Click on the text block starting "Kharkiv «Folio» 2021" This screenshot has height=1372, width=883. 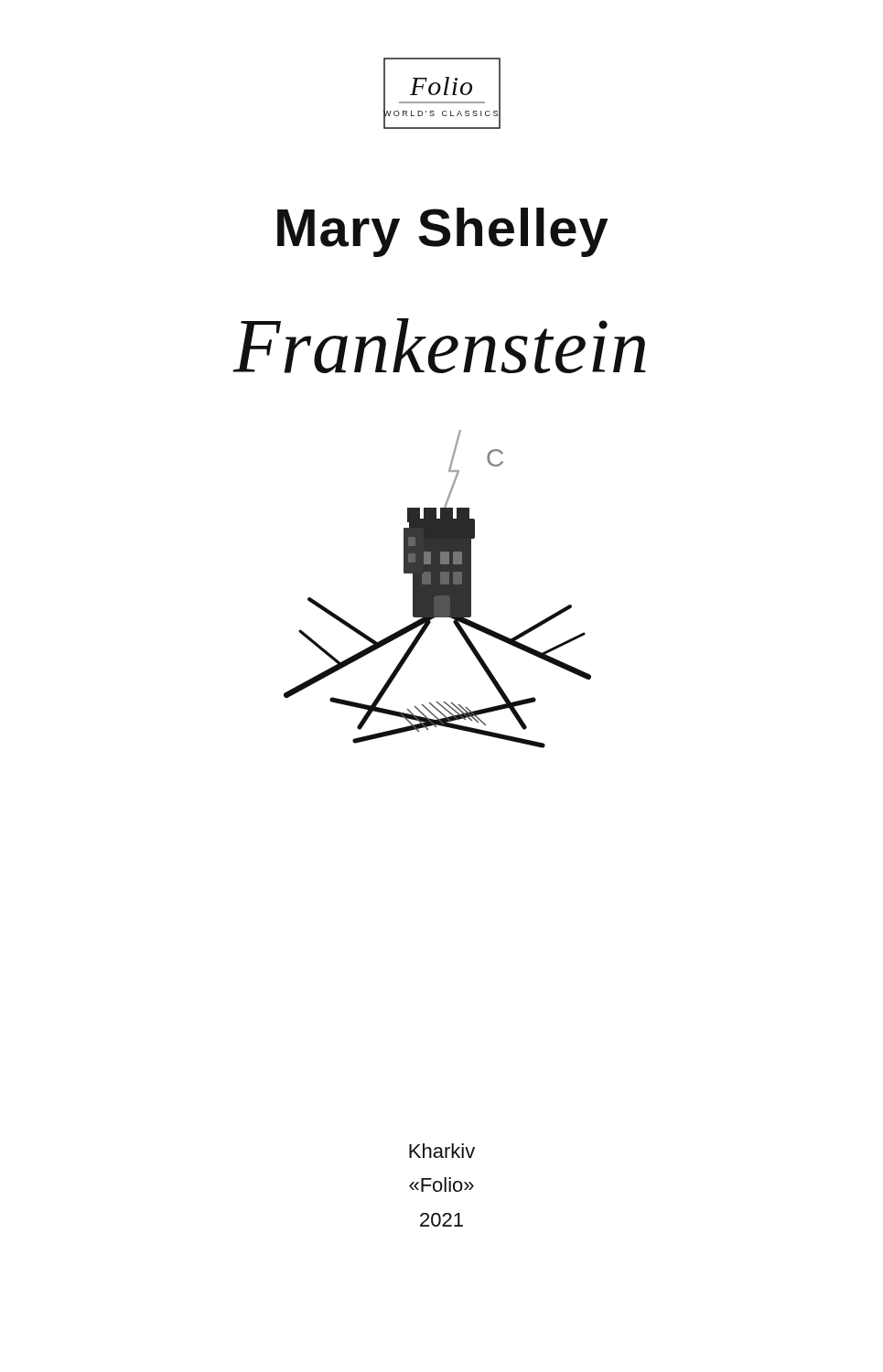442,1185
